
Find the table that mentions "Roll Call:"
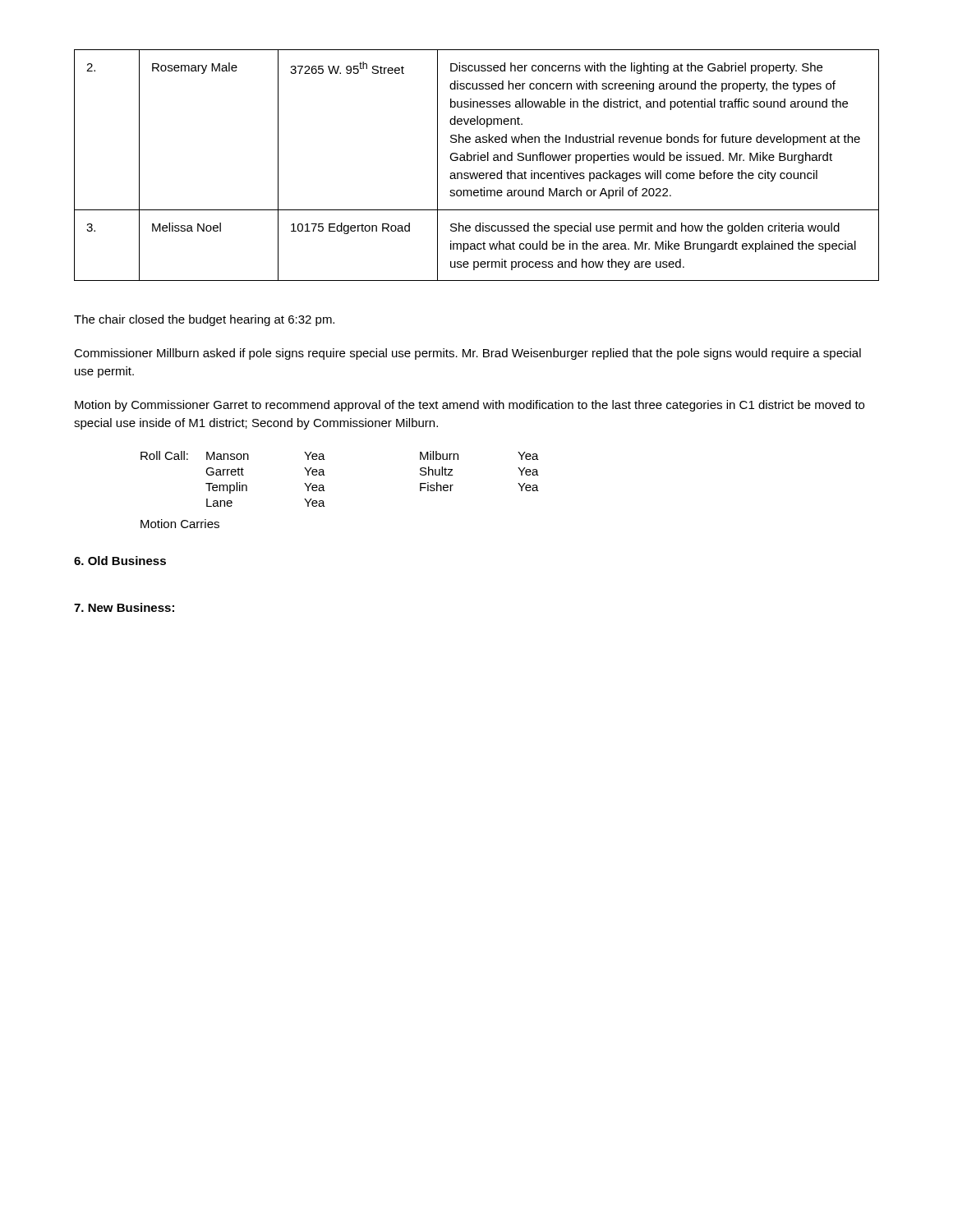point(476,489)
